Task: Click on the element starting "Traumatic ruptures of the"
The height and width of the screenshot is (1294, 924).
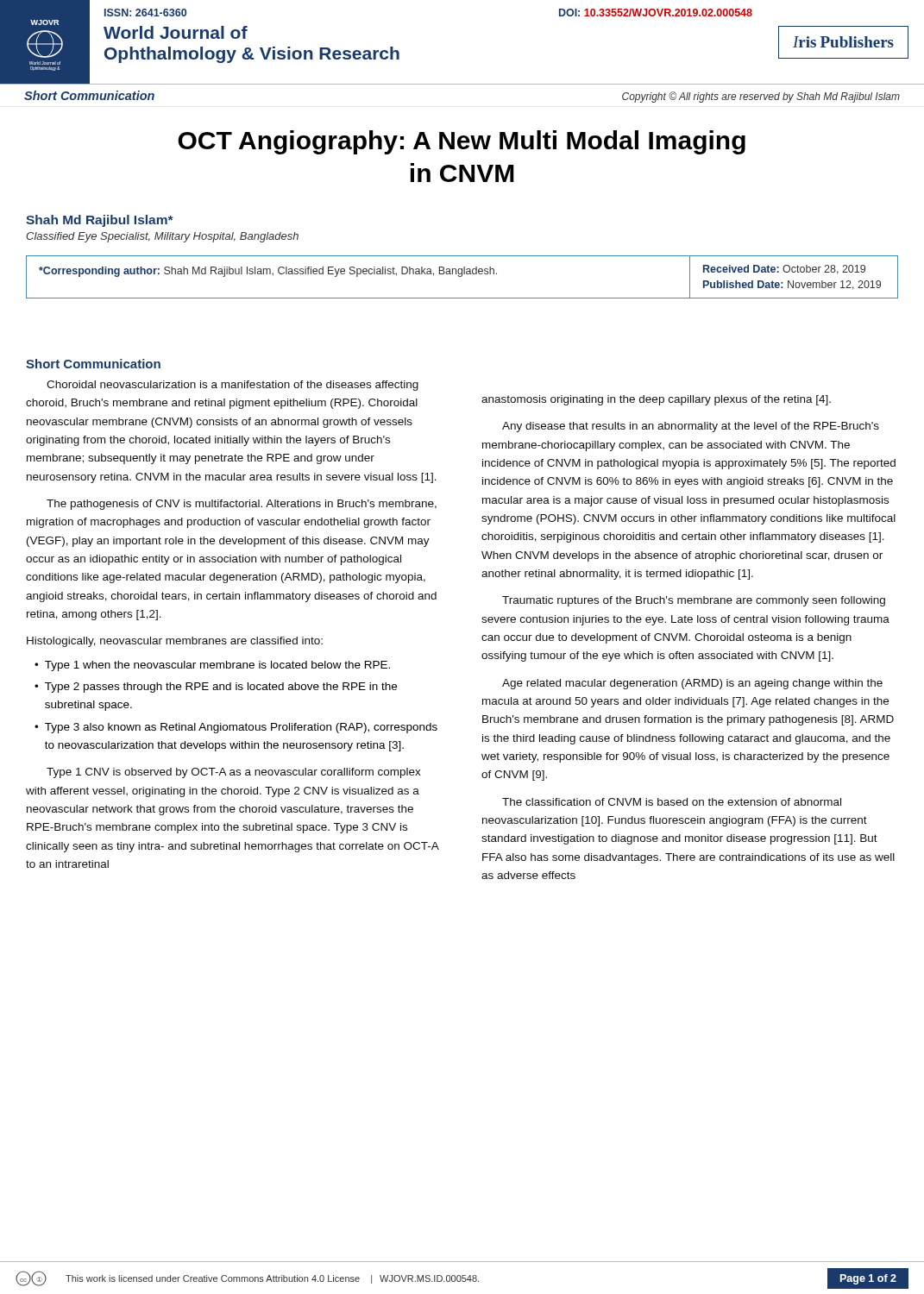Action: tap(685, 628)
